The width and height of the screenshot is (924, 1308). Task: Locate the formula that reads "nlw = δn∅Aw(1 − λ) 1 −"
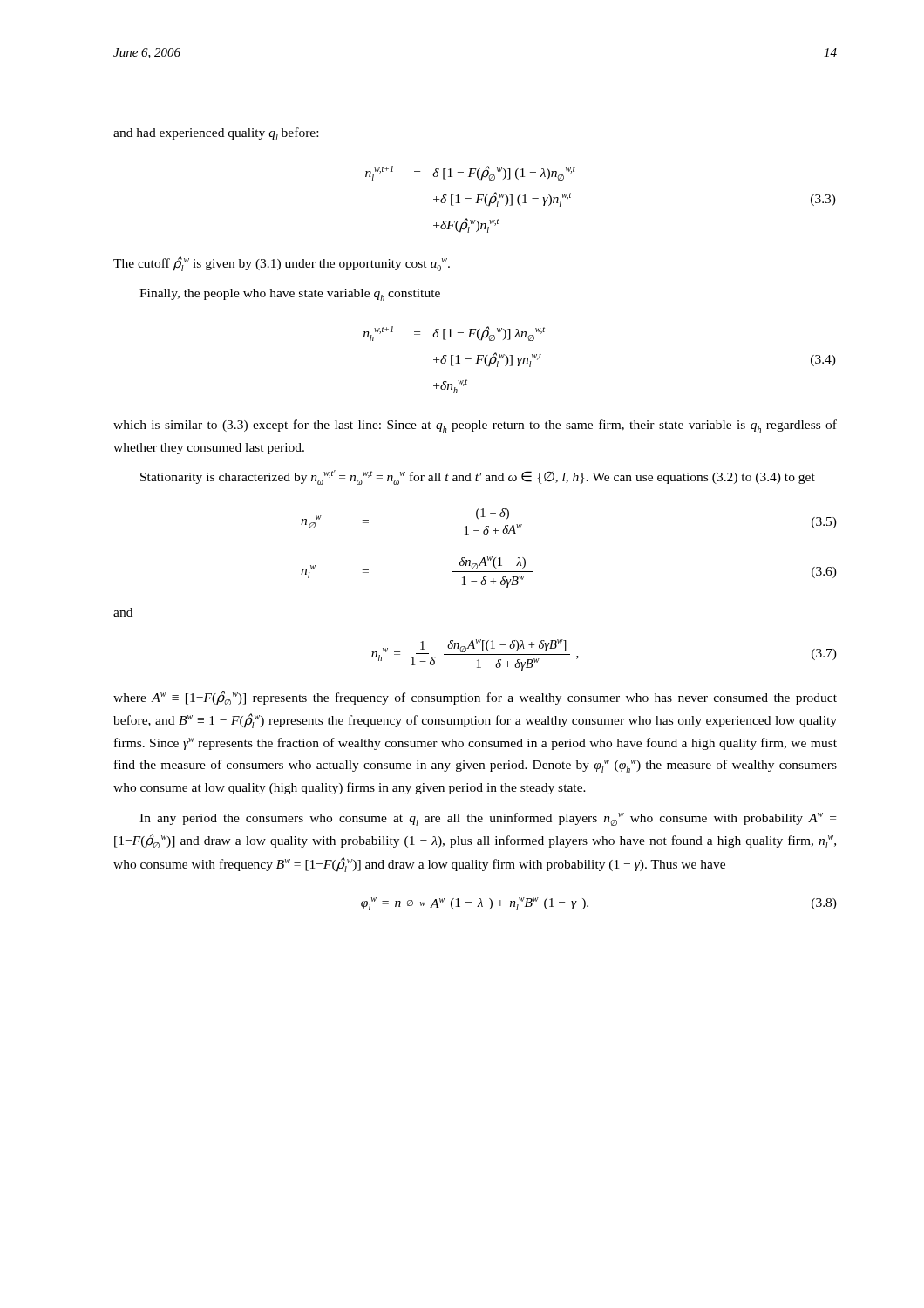(x=310, y=572)
